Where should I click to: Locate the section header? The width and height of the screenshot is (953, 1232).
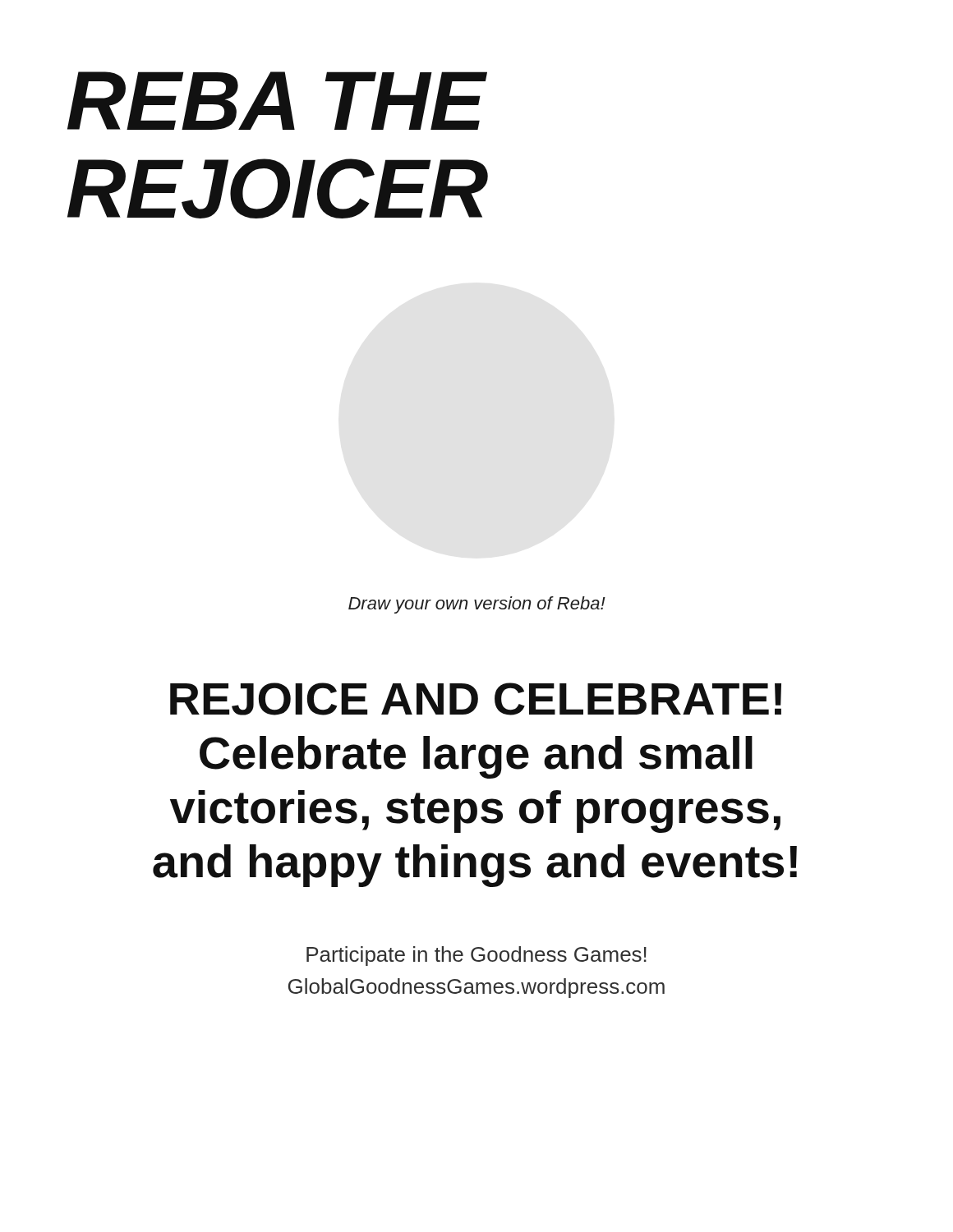click(x=476, y=780)
